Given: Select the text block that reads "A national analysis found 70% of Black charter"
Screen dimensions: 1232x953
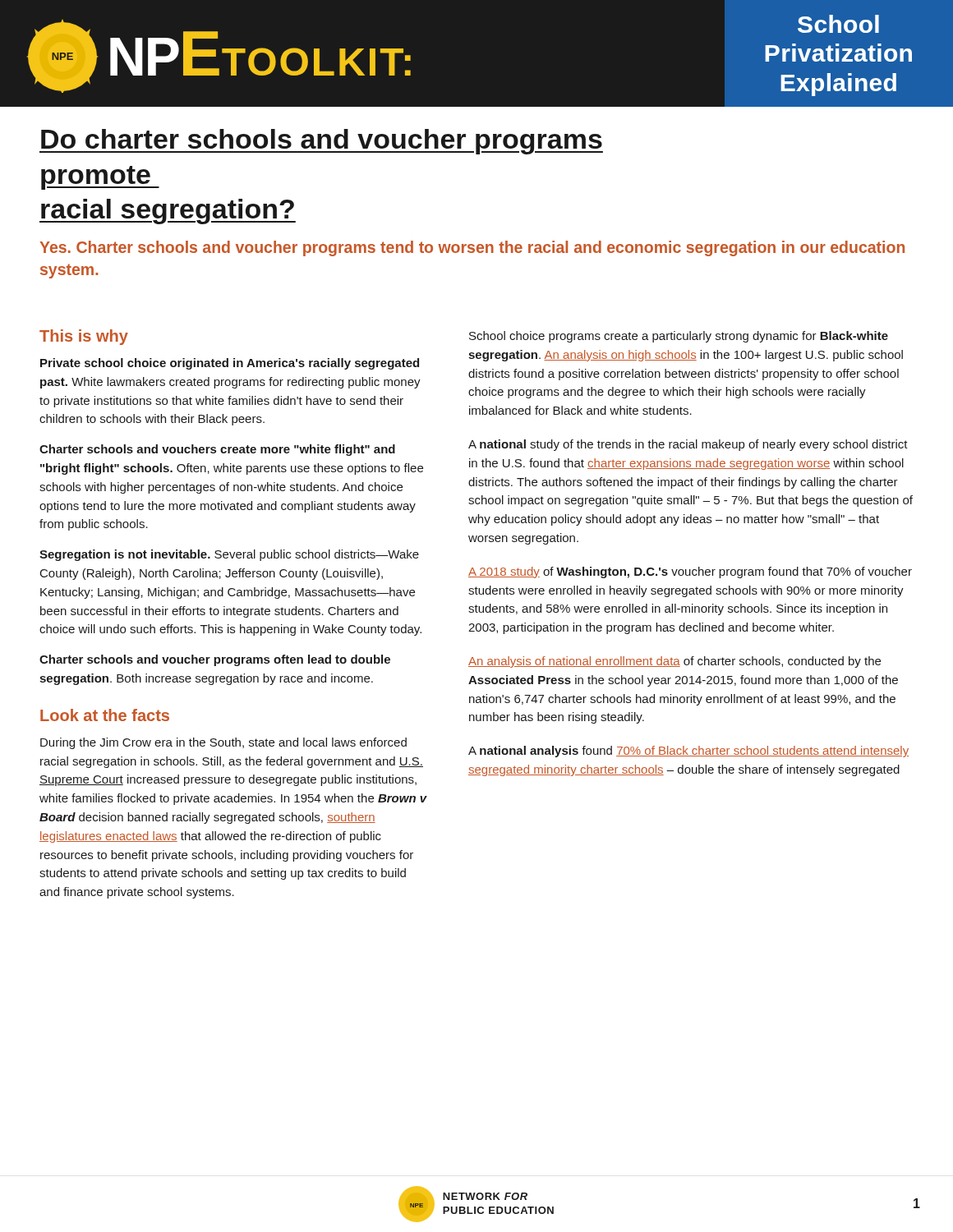Looking at the screenshot, I should [689, 760].
